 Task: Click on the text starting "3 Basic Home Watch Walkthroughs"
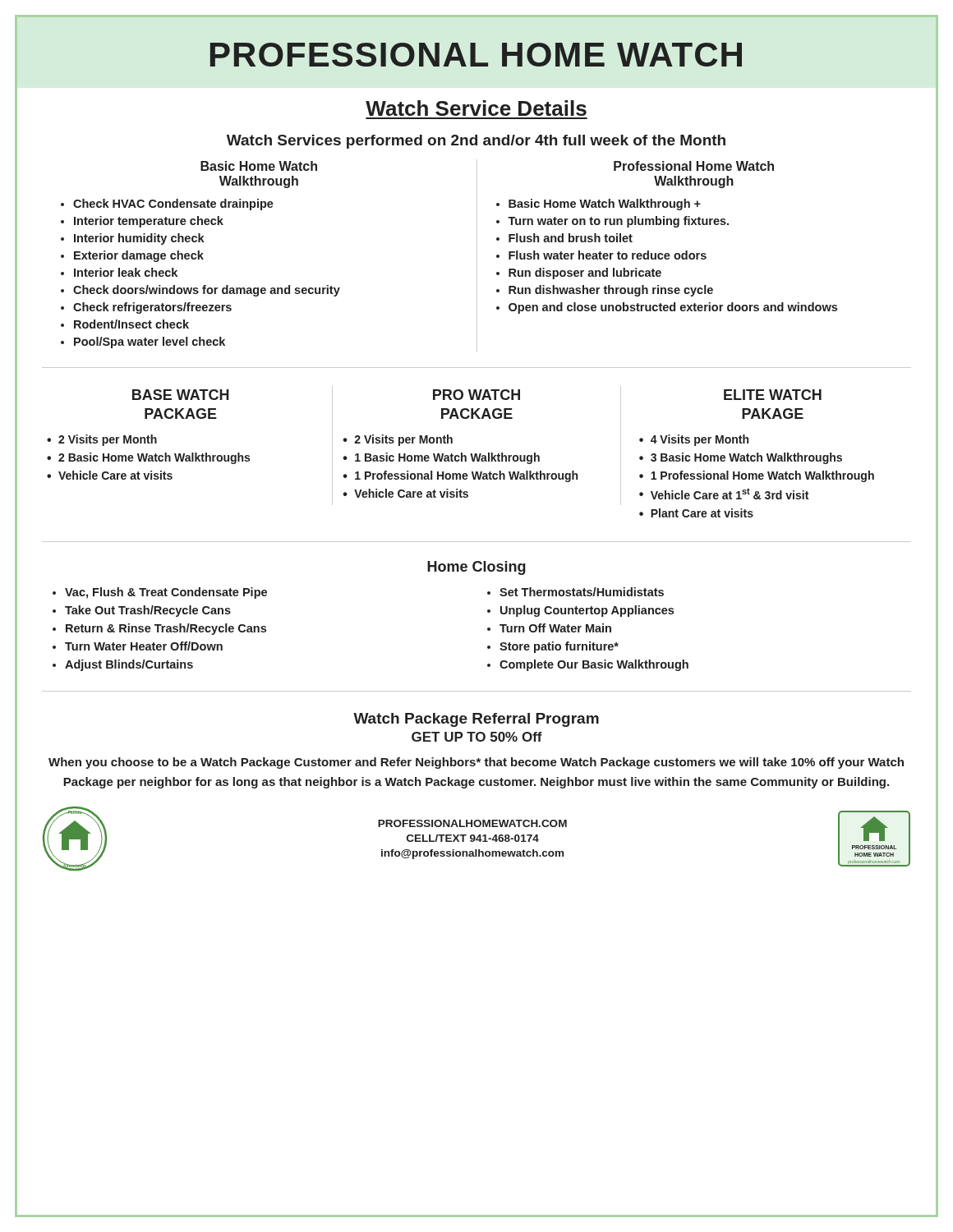[746, 457]
